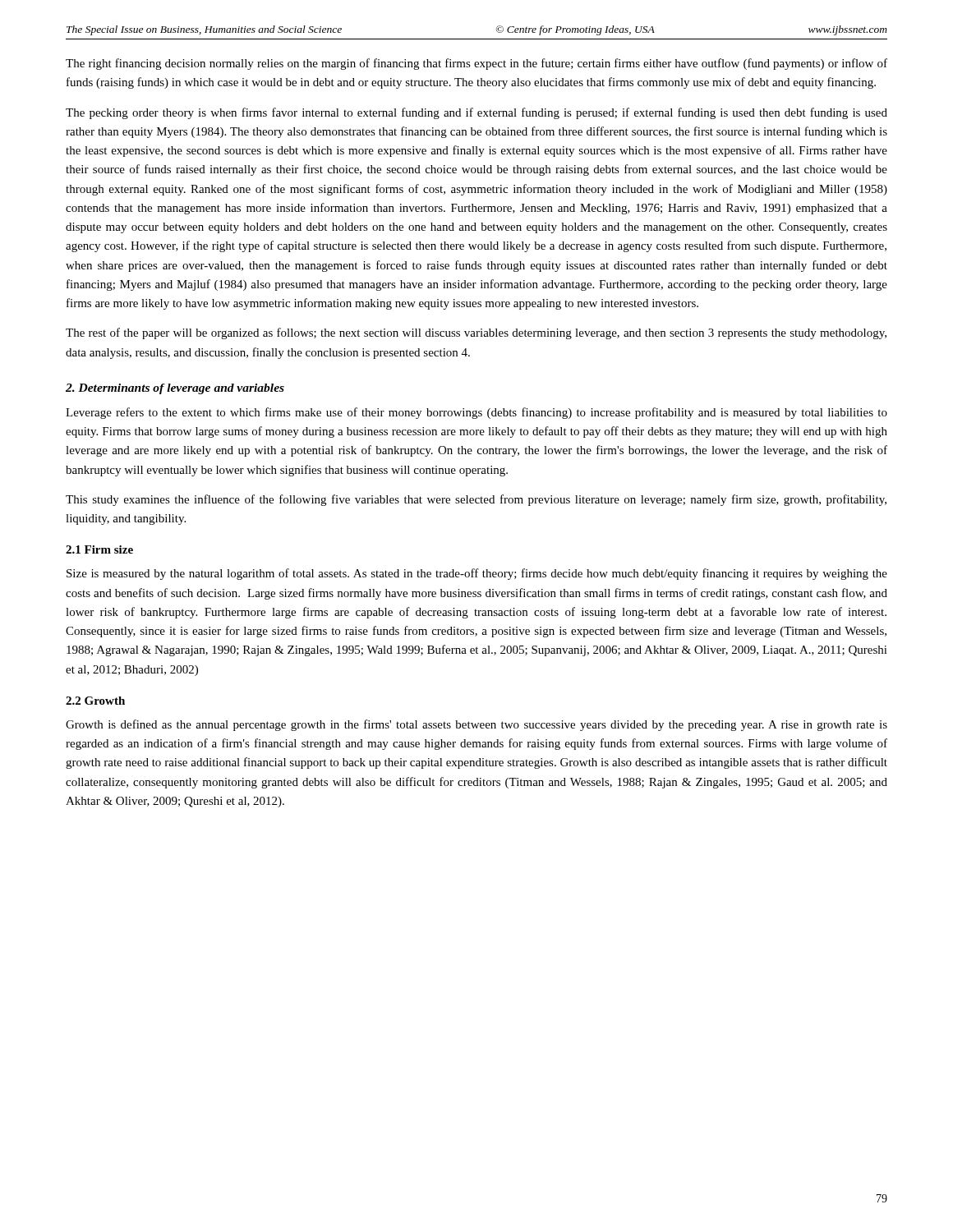Select the passage starting "2.1 Firm size"

(x=99, y=550)
